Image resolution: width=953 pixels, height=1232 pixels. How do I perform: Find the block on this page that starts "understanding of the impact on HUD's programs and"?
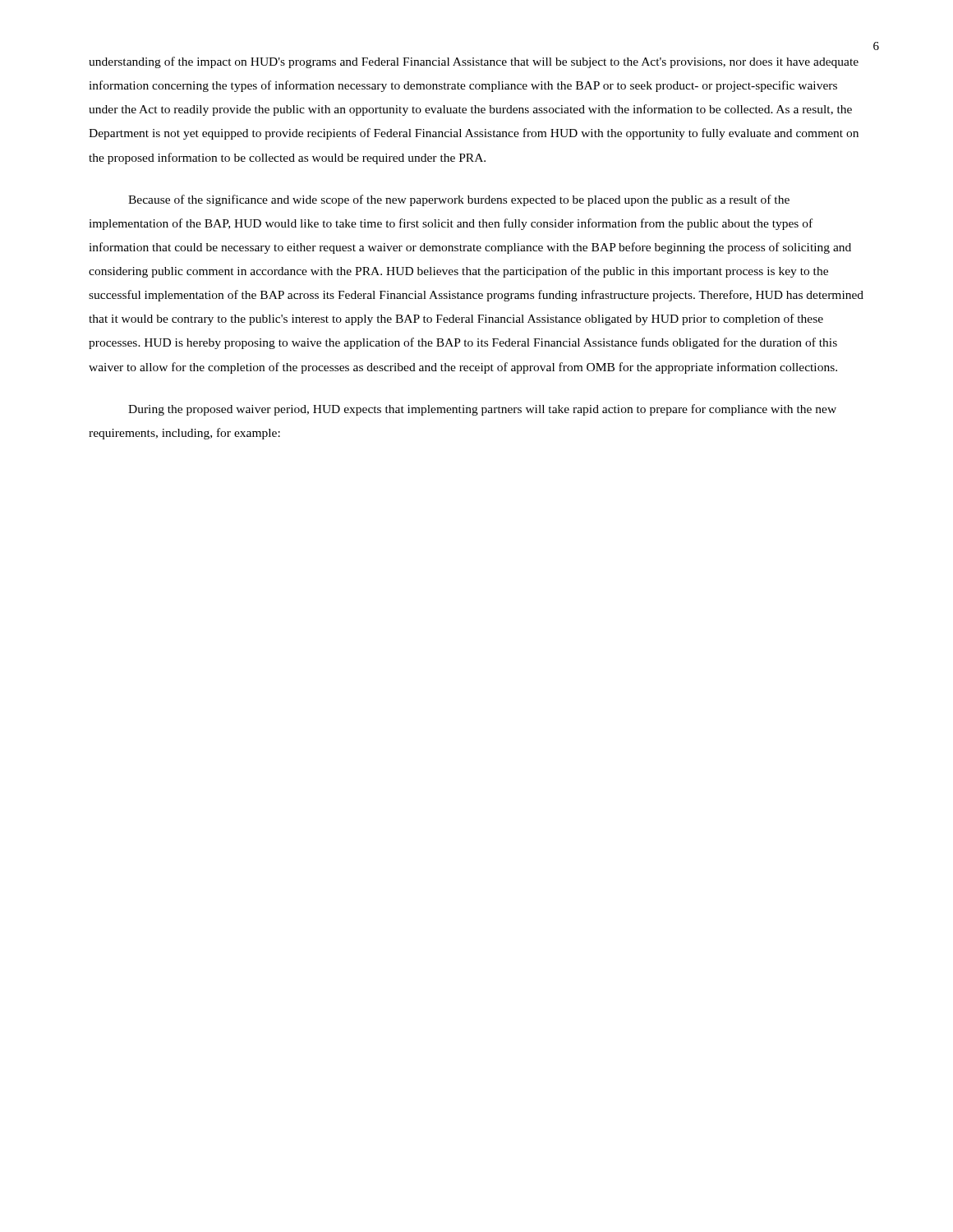coord(476,109)
